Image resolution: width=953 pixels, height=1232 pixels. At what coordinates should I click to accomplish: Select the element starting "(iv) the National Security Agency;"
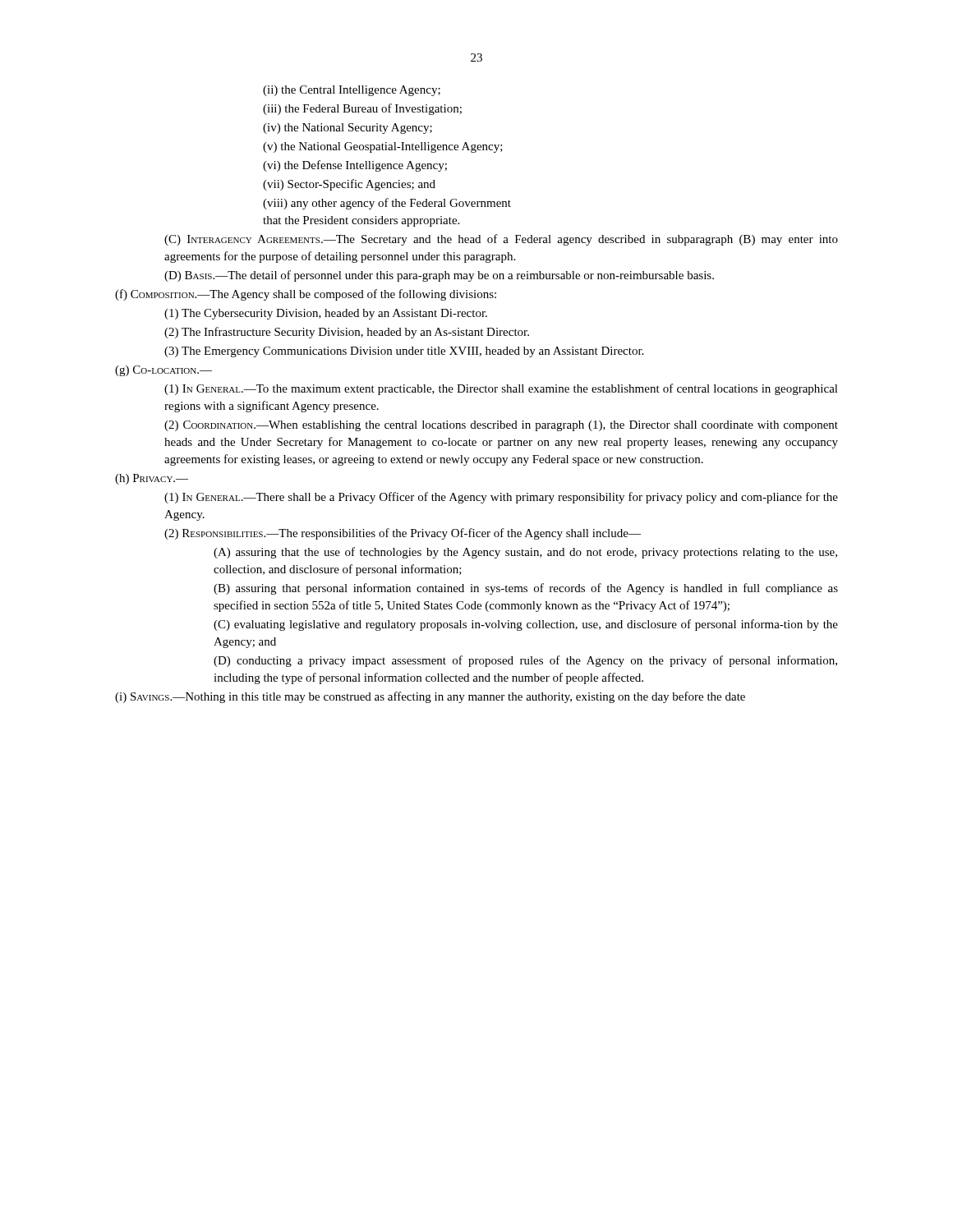(x=348, y=127)
